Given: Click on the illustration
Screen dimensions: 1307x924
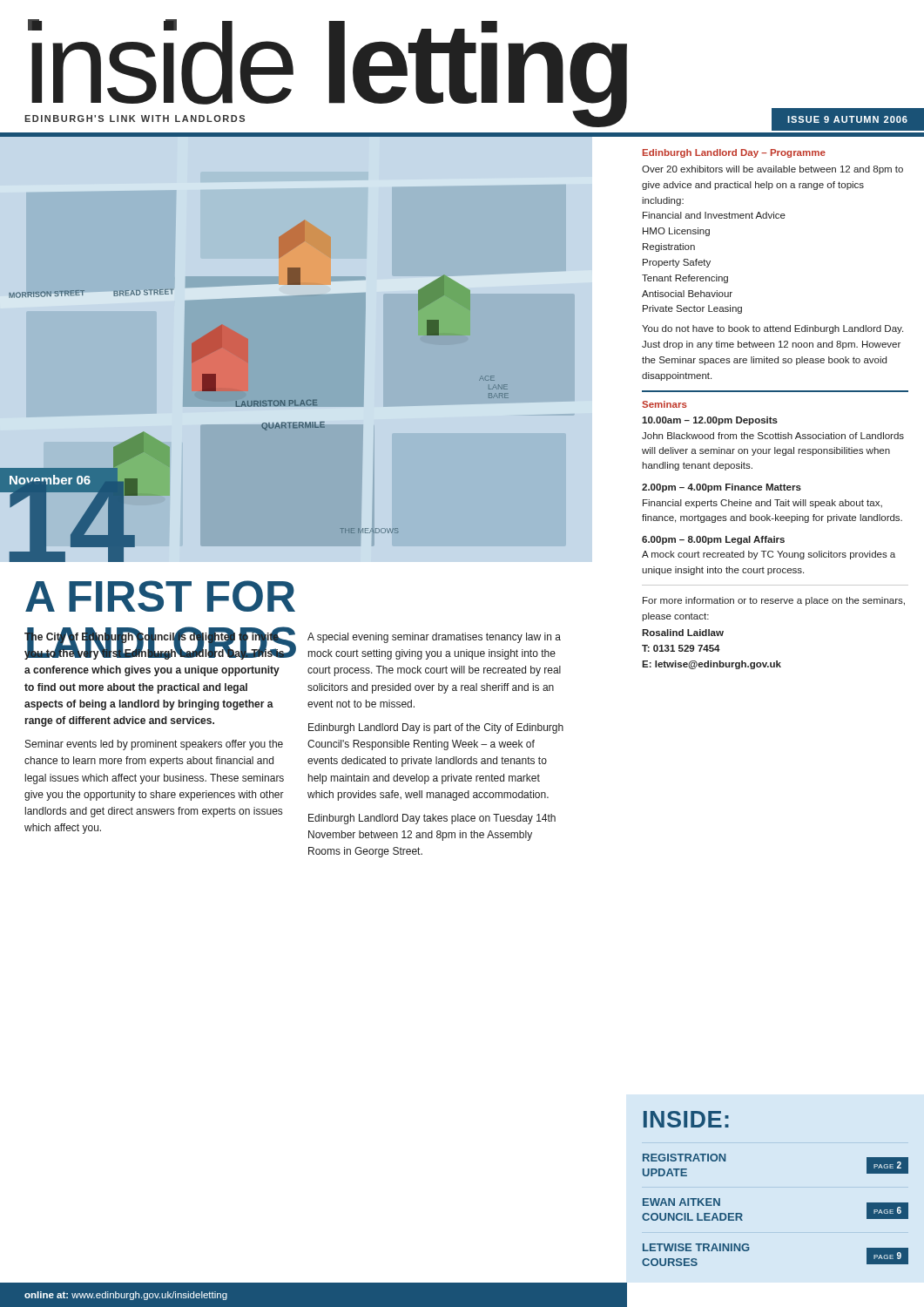Looking at the screenshot, I should [x=296, y=350].
